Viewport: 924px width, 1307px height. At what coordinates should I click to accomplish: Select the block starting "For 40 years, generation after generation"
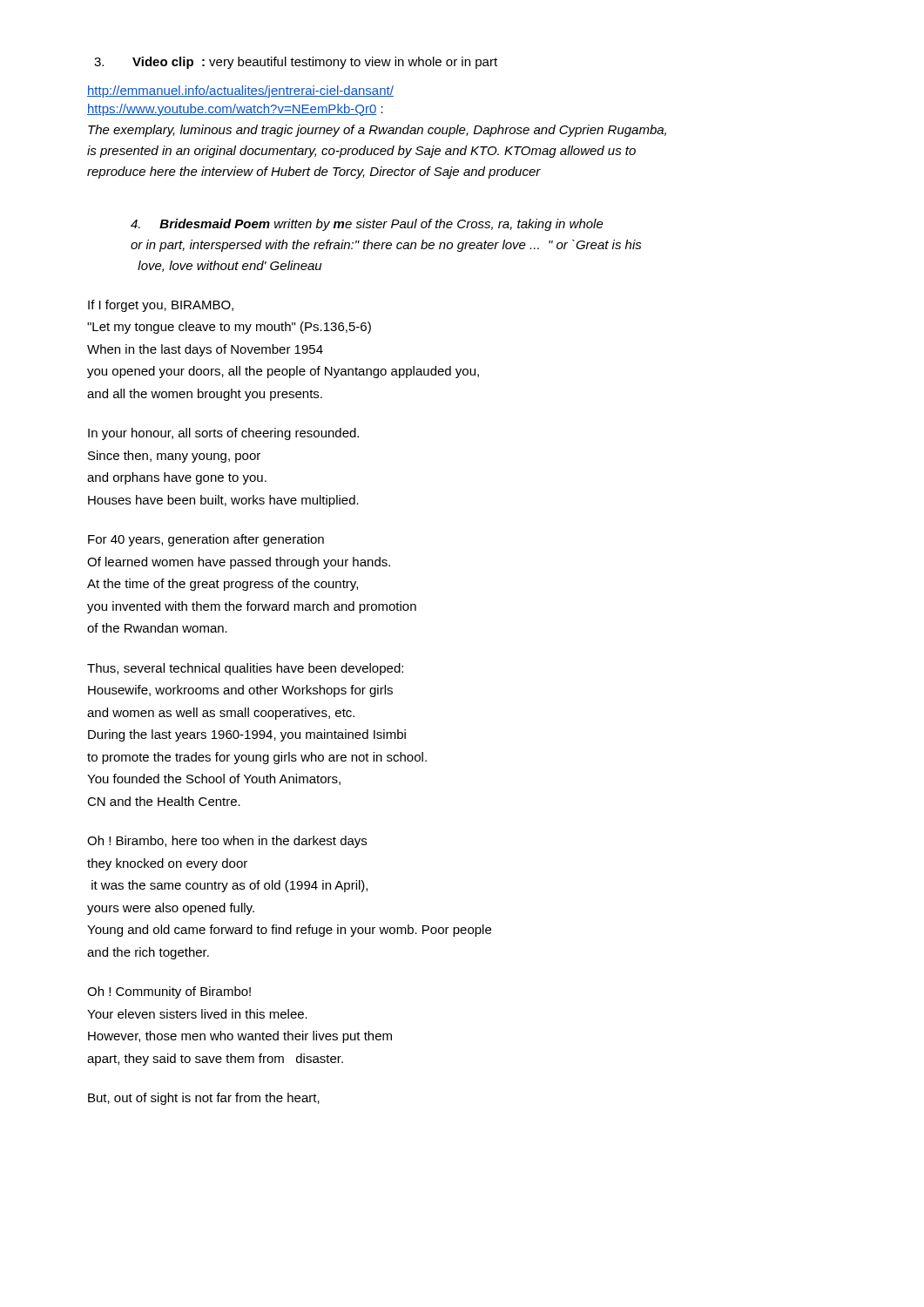pyautogui.click(x=252, y=583)
